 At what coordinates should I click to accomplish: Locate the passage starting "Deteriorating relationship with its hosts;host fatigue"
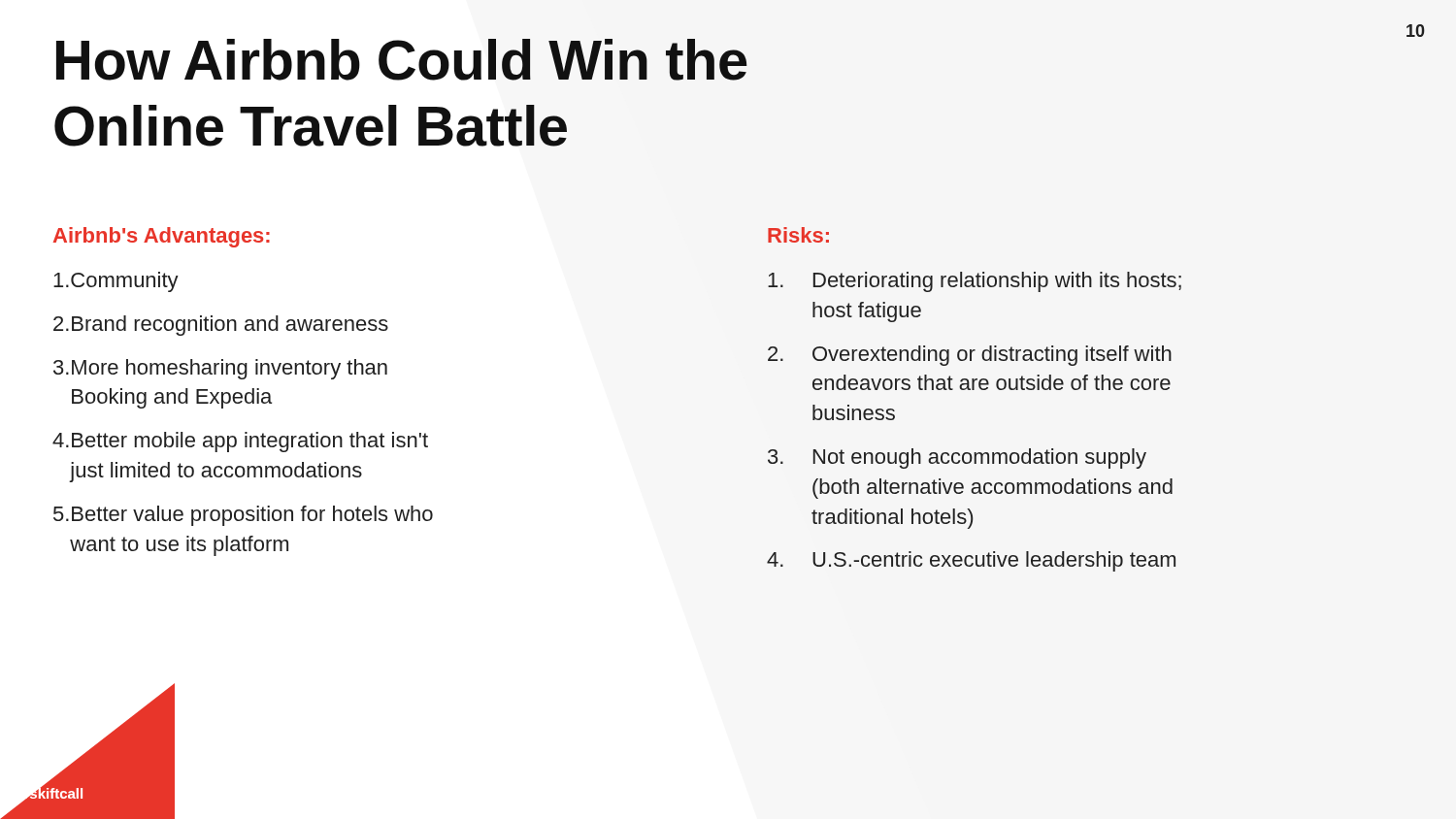click(x=975, y=296)
